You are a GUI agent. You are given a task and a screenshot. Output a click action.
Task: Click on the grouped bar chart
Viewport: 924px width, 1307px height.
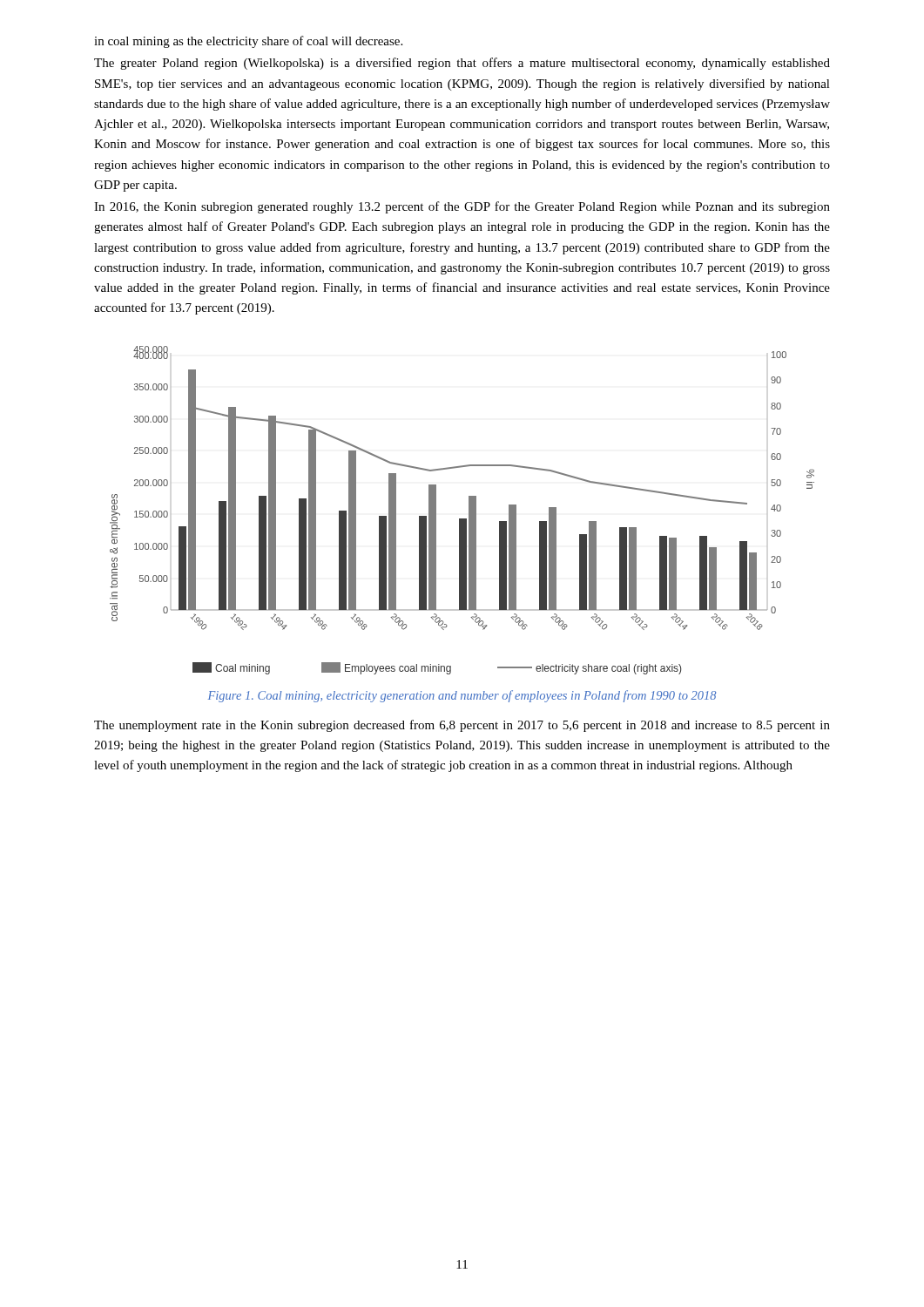(x=462, y=511)
